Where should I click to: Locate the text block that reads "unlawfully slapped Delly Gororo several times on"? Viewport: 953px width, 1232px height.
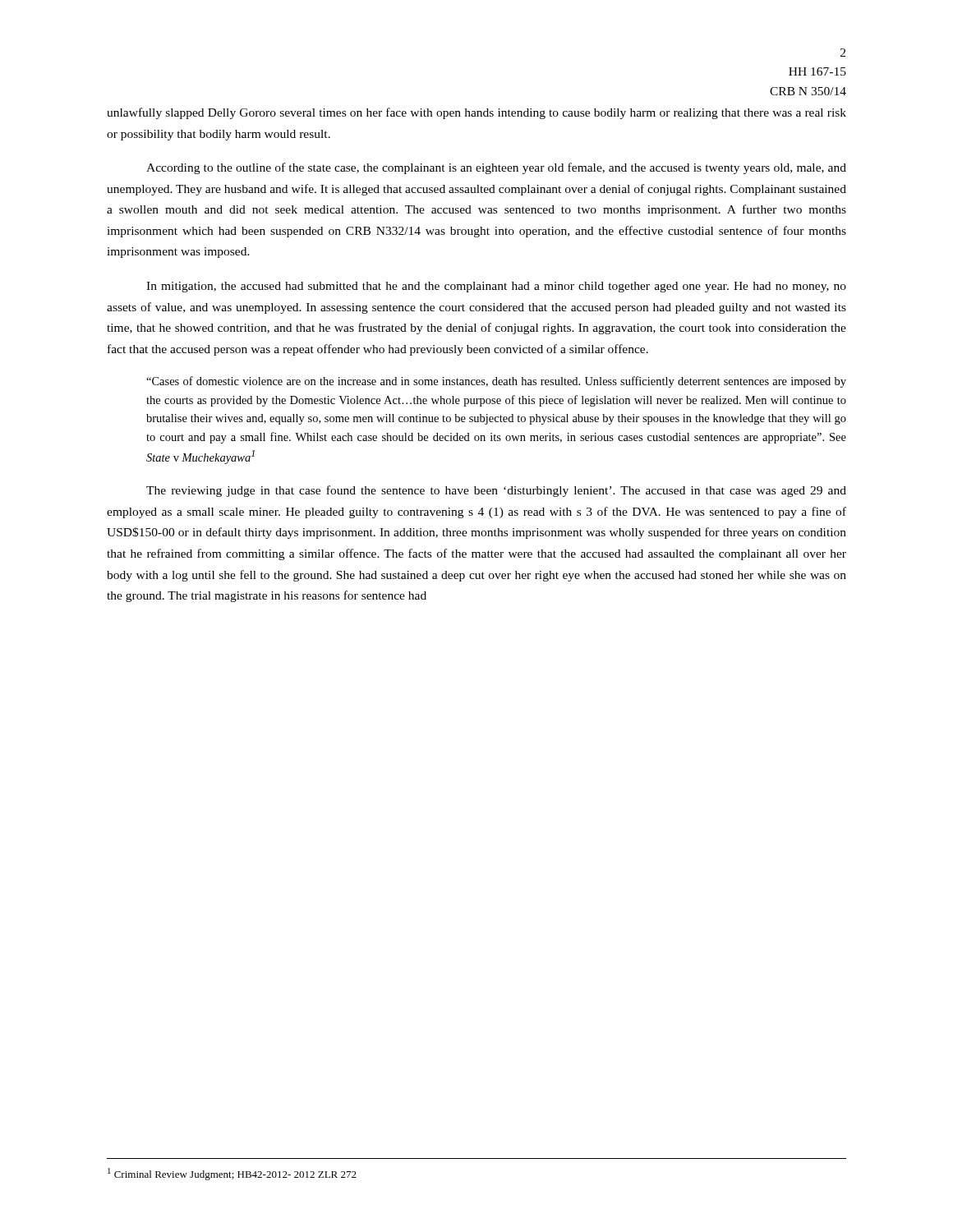pos(476,123)
